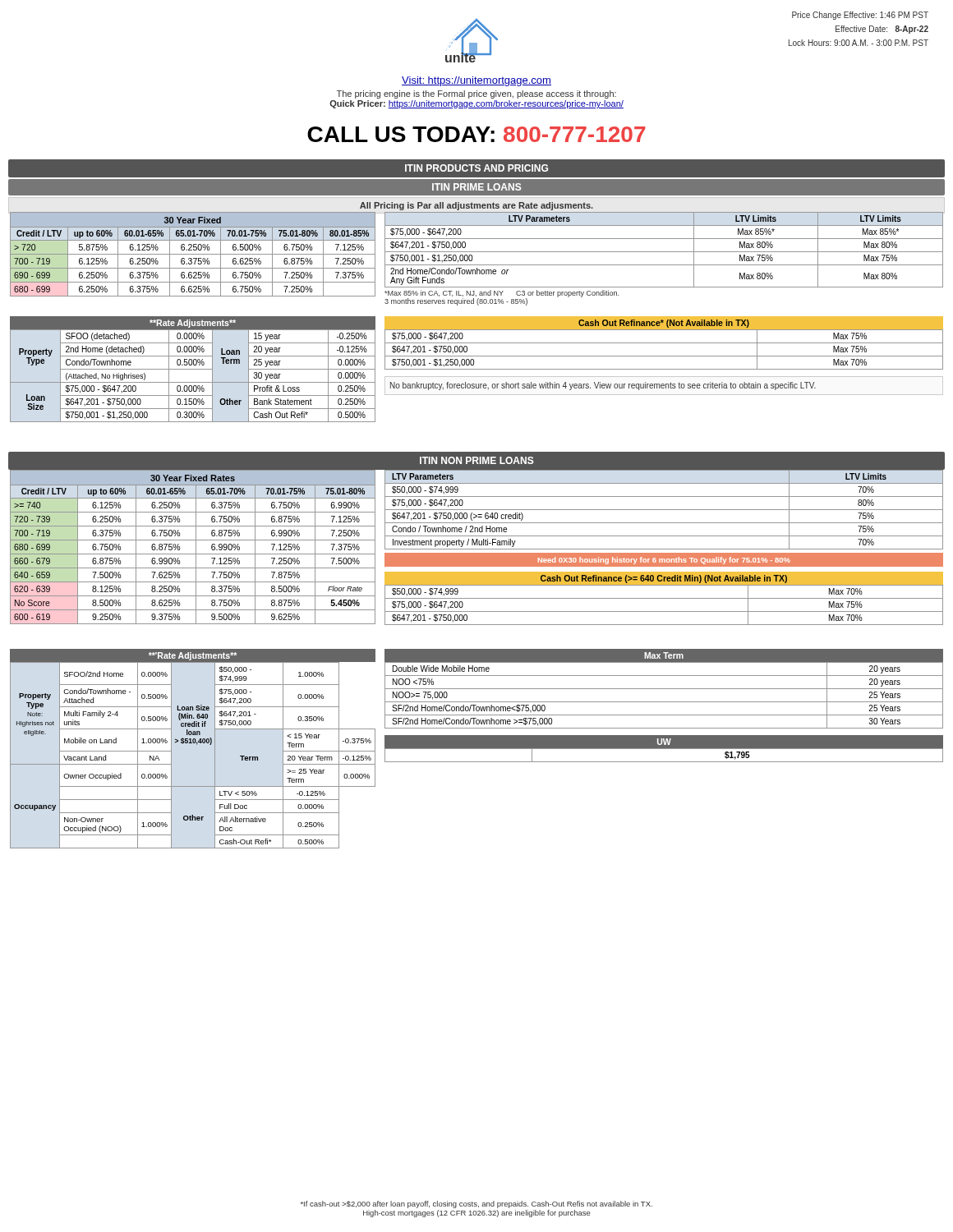Click where it says "ITIN PRIME LOANS"
Viewport: 953px width, 1232px height.
pyautogui.click(x=476, y=187)
